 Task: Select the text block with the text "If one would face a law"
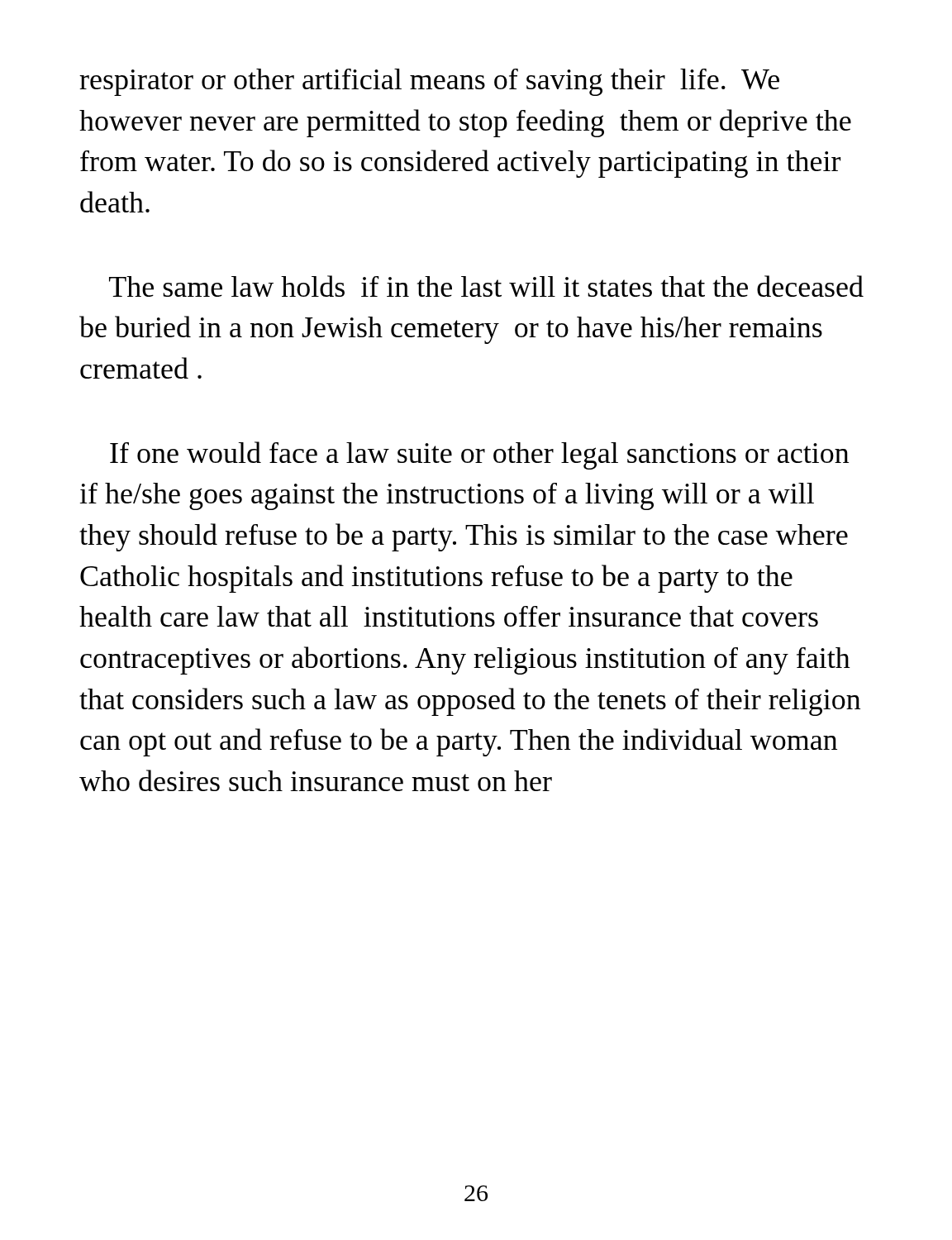coord(470,617)
